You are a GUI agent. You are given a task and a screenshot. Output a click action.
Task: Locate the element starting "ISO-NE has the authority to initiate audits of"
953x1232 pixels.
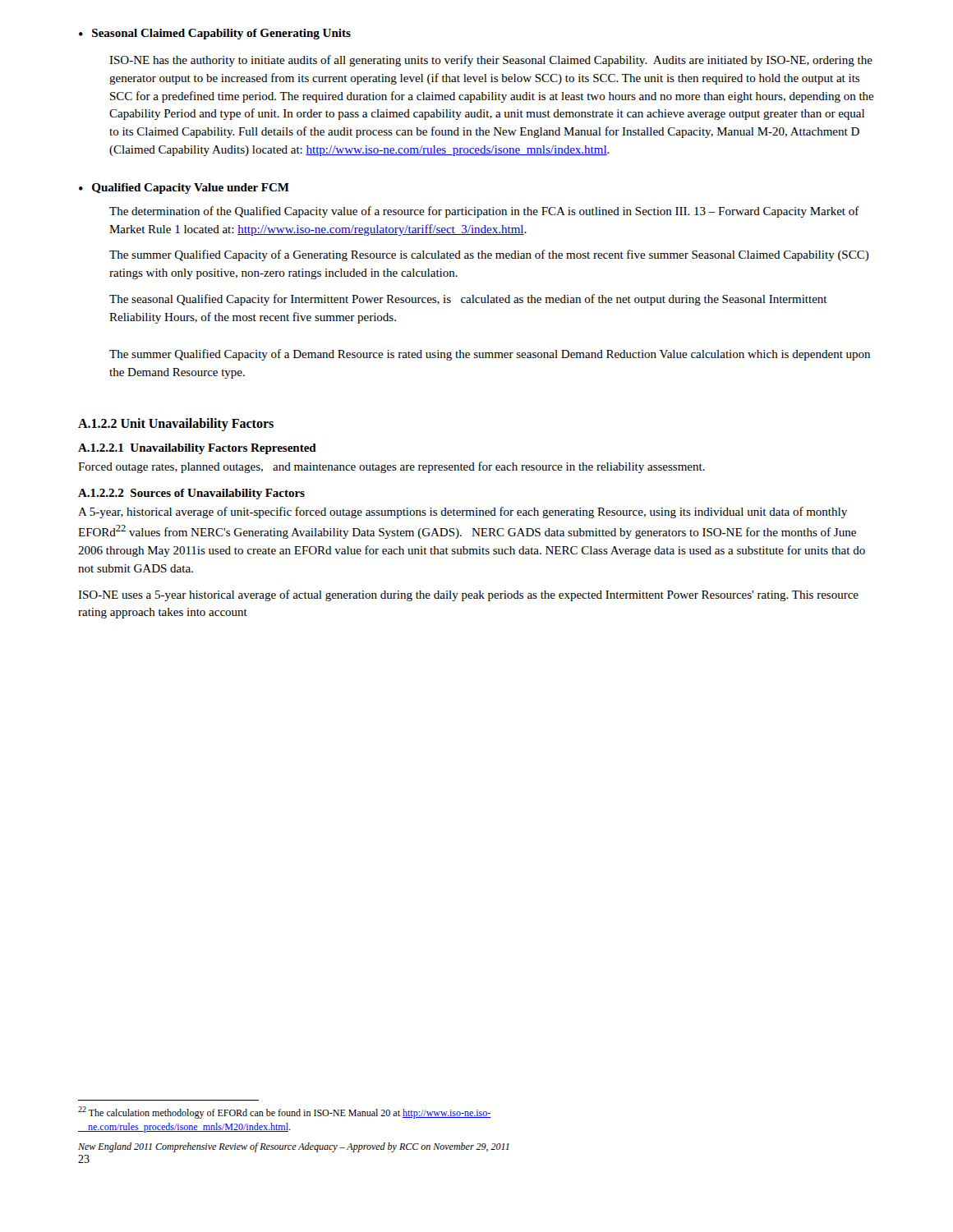[492, 105]
